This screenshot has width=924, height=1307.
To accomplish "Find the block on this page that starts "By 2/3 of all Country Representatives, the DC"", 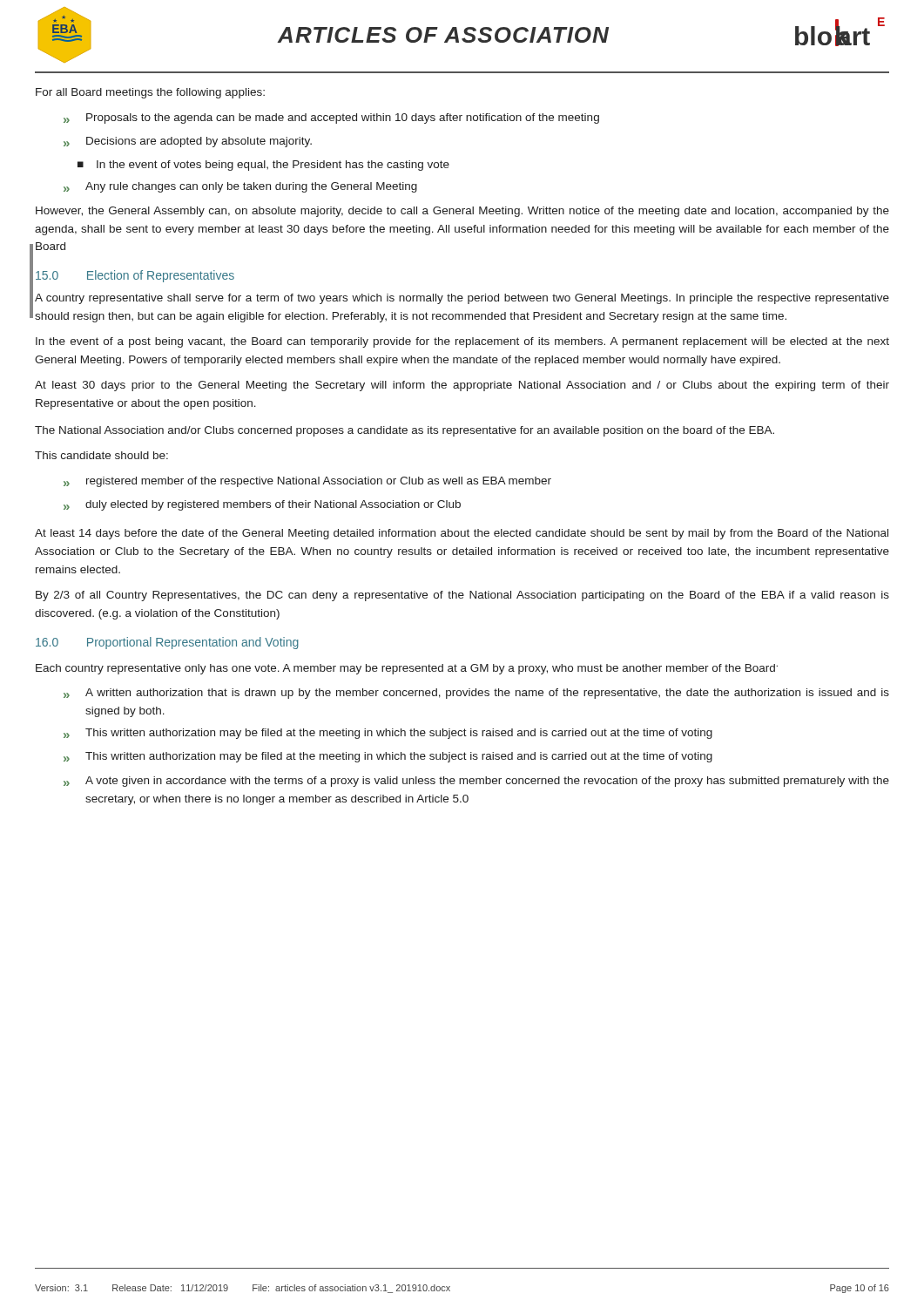I will point(462,604).
